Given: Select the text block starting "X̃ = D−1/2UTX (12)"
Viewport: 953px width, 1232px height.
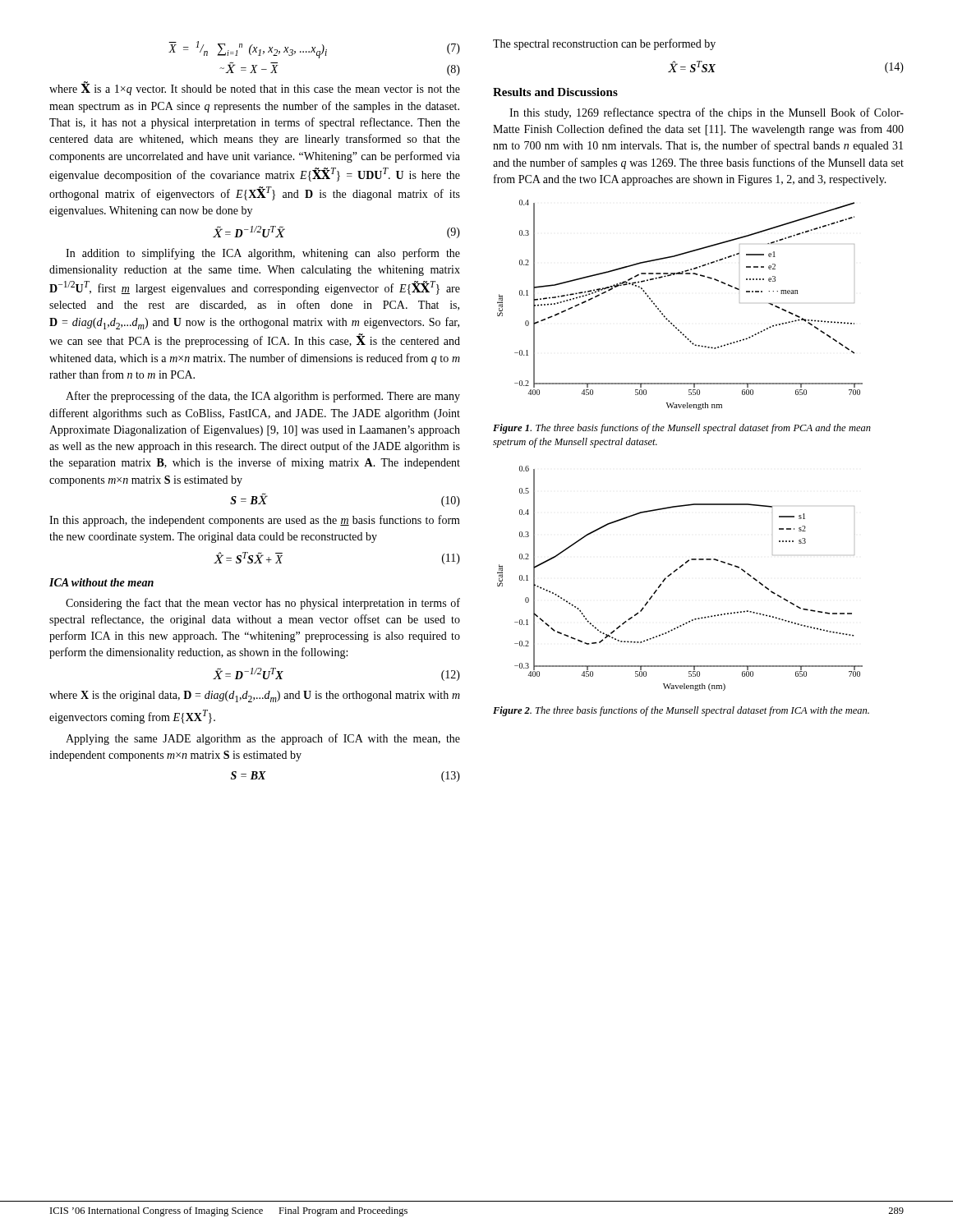Looking at the screenshot, I should point(255,675).
